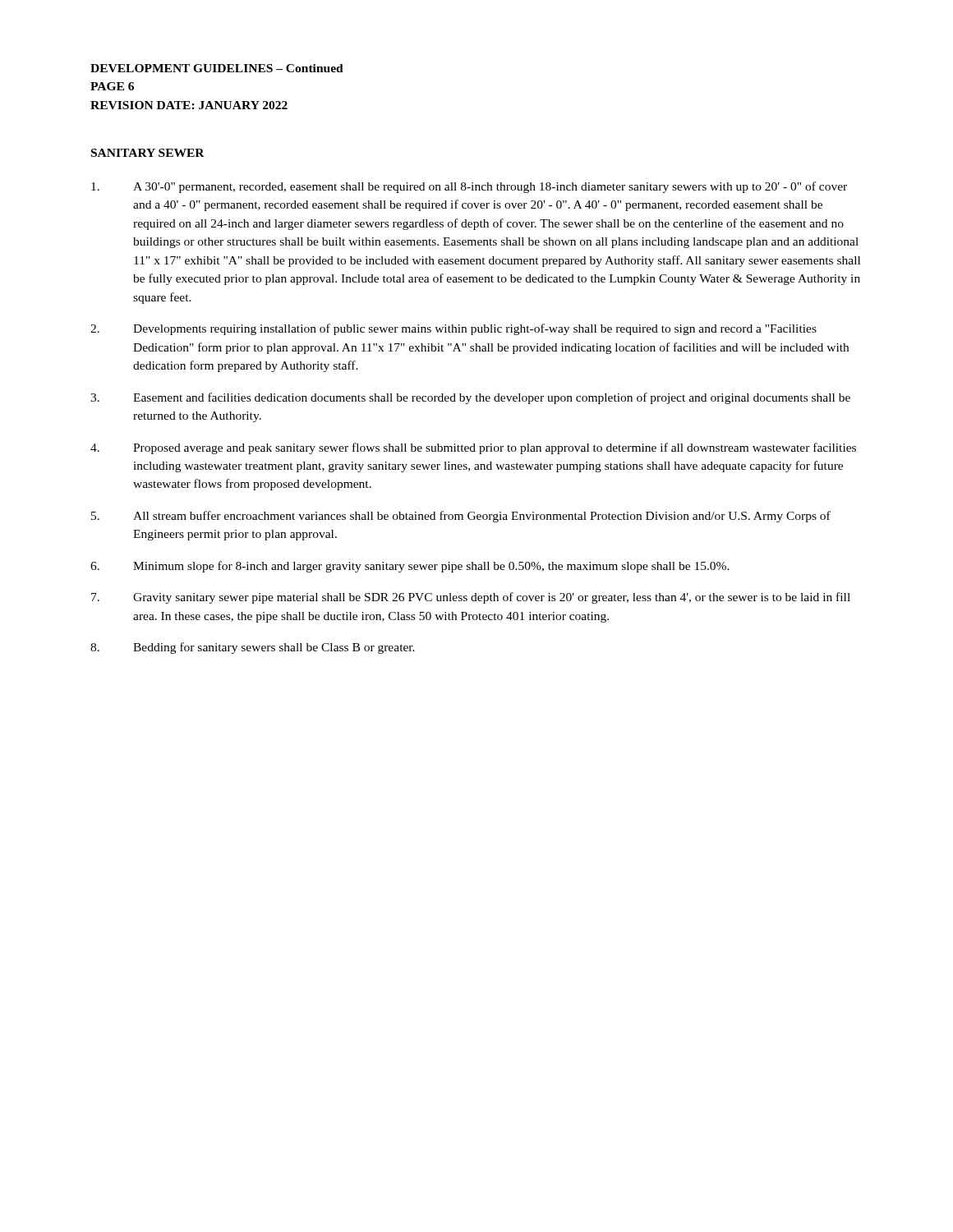Locate the list item that reads "5. All stream"
This screenshot has height=1232, width=953.
click(x=476, y=525)
